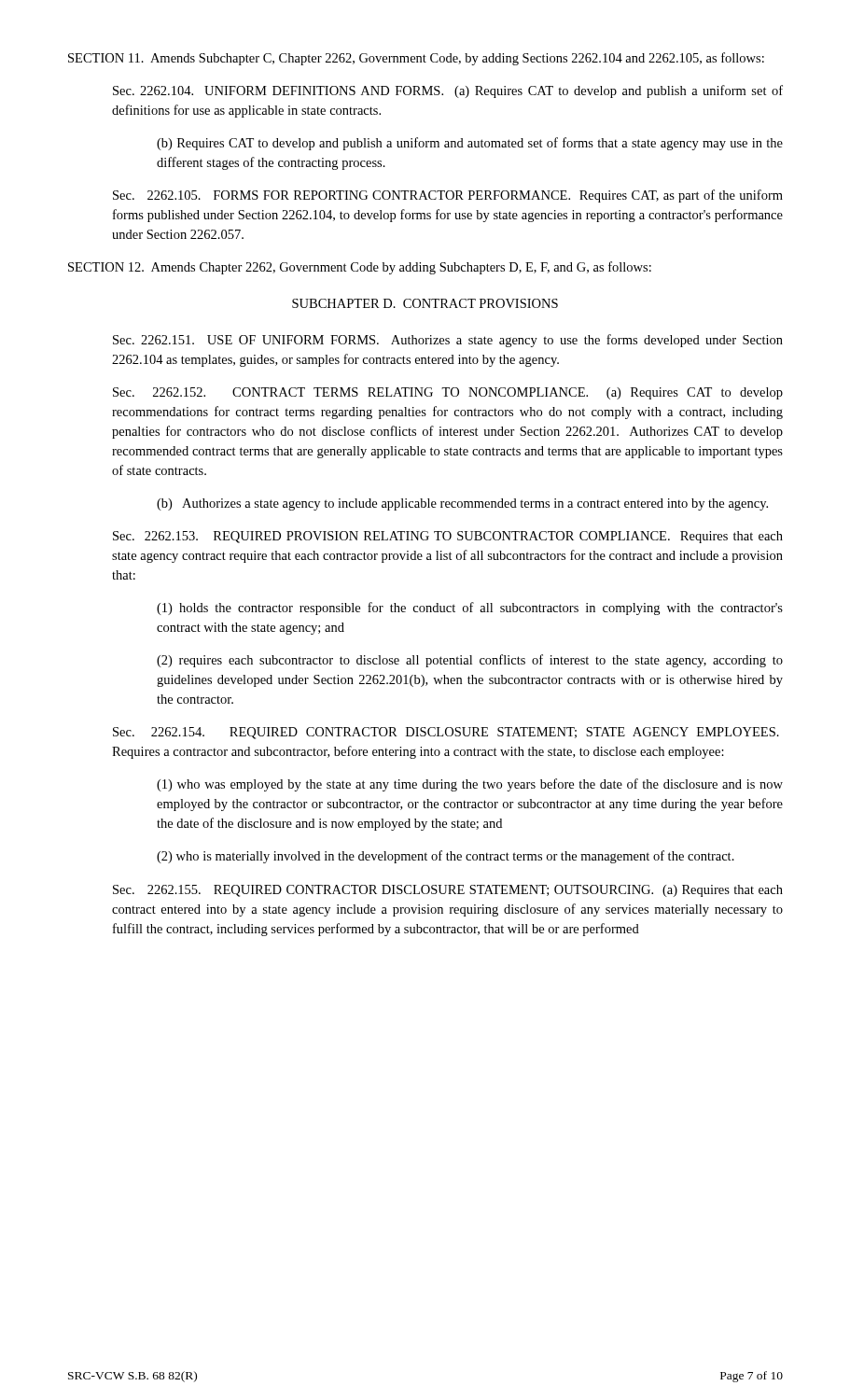The image size is (850, 1400).
Task: Find the list item that reads "(1) holds the contractor"
Action: coord(470,618)
